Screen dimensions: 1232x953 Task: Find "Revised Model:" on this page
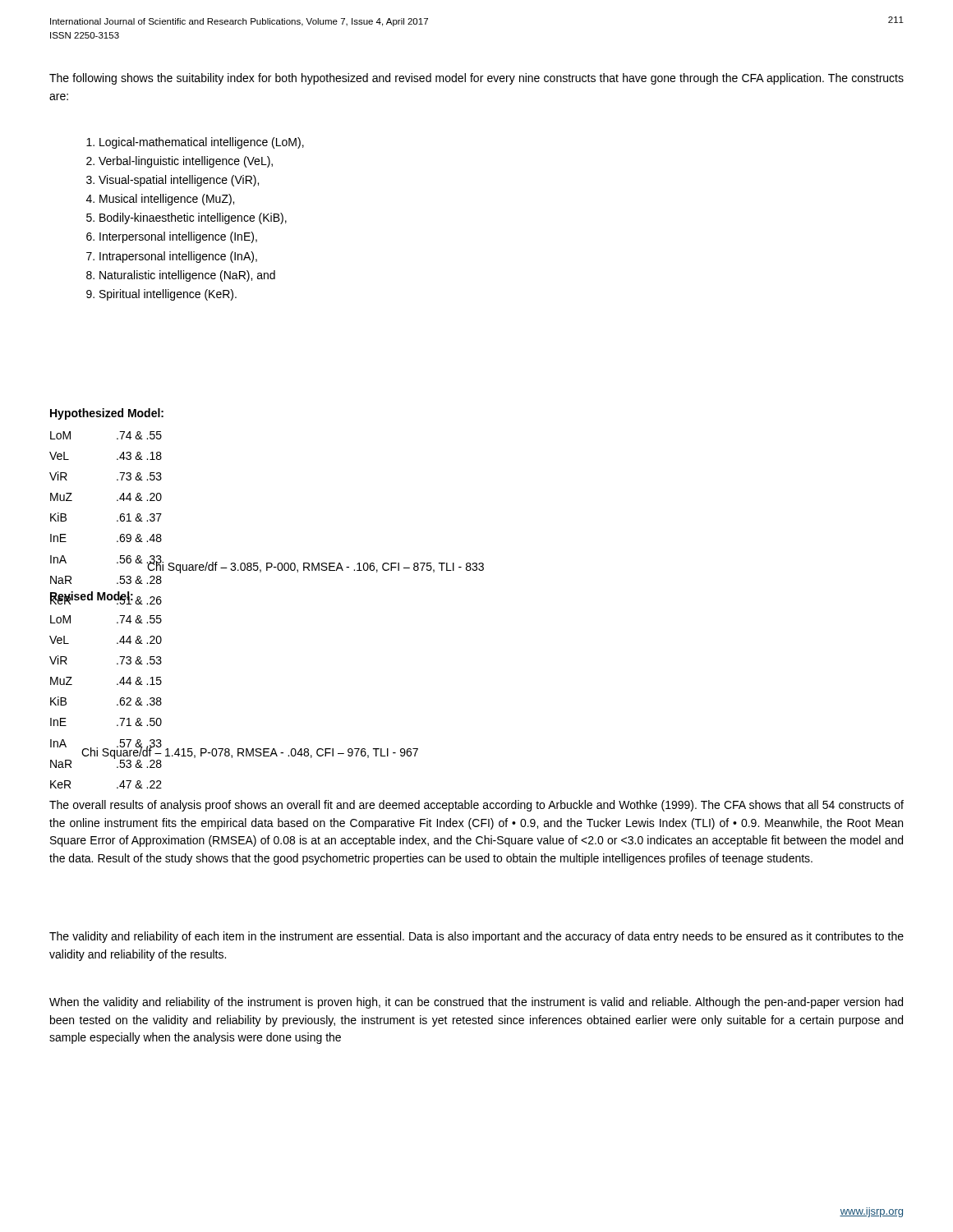coord(91,596)
